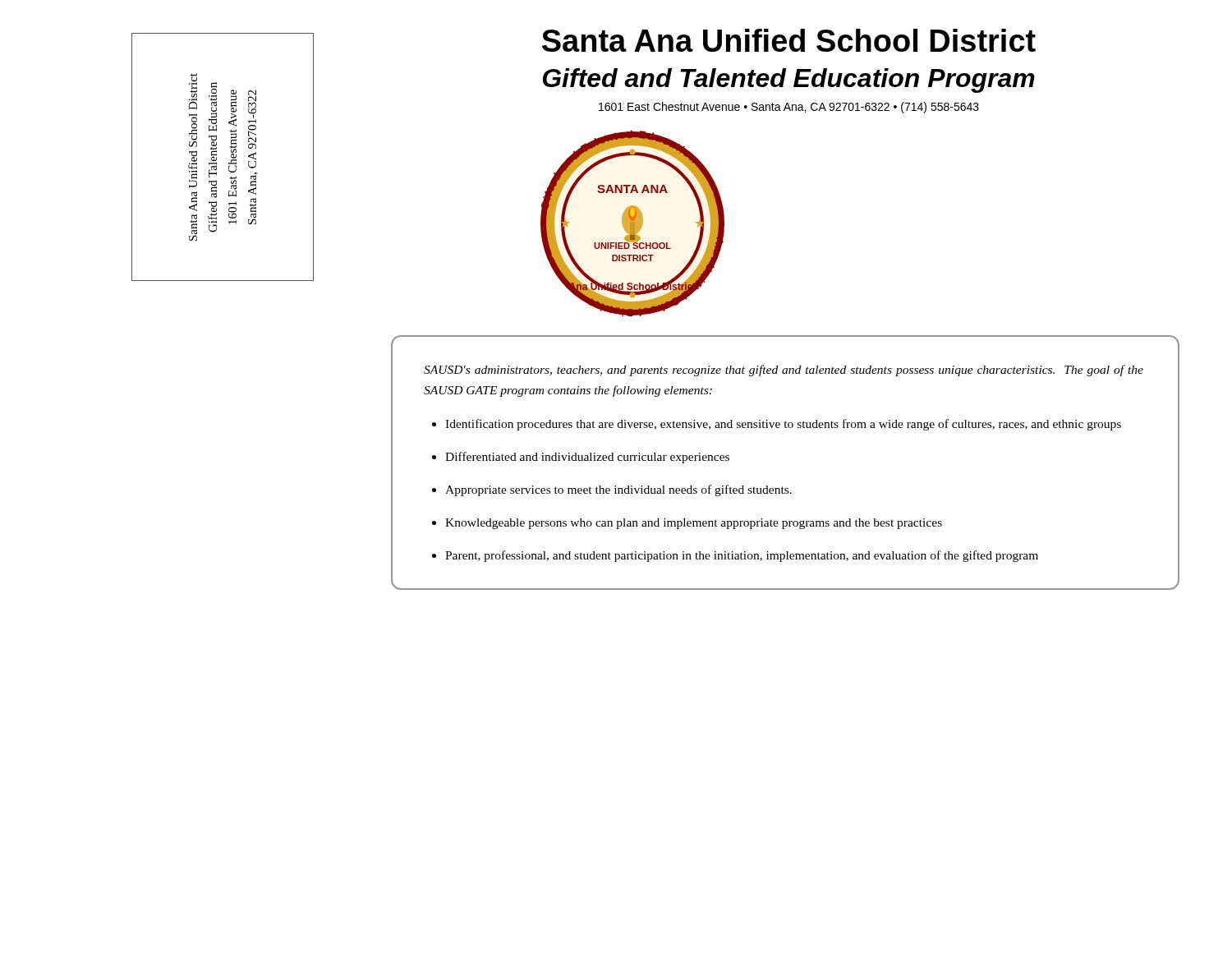Select the list item that says "Identification procedures that are"
The height and width of the screenshot is (953, 1232).
pyautogui.click(x=783, y=423)
